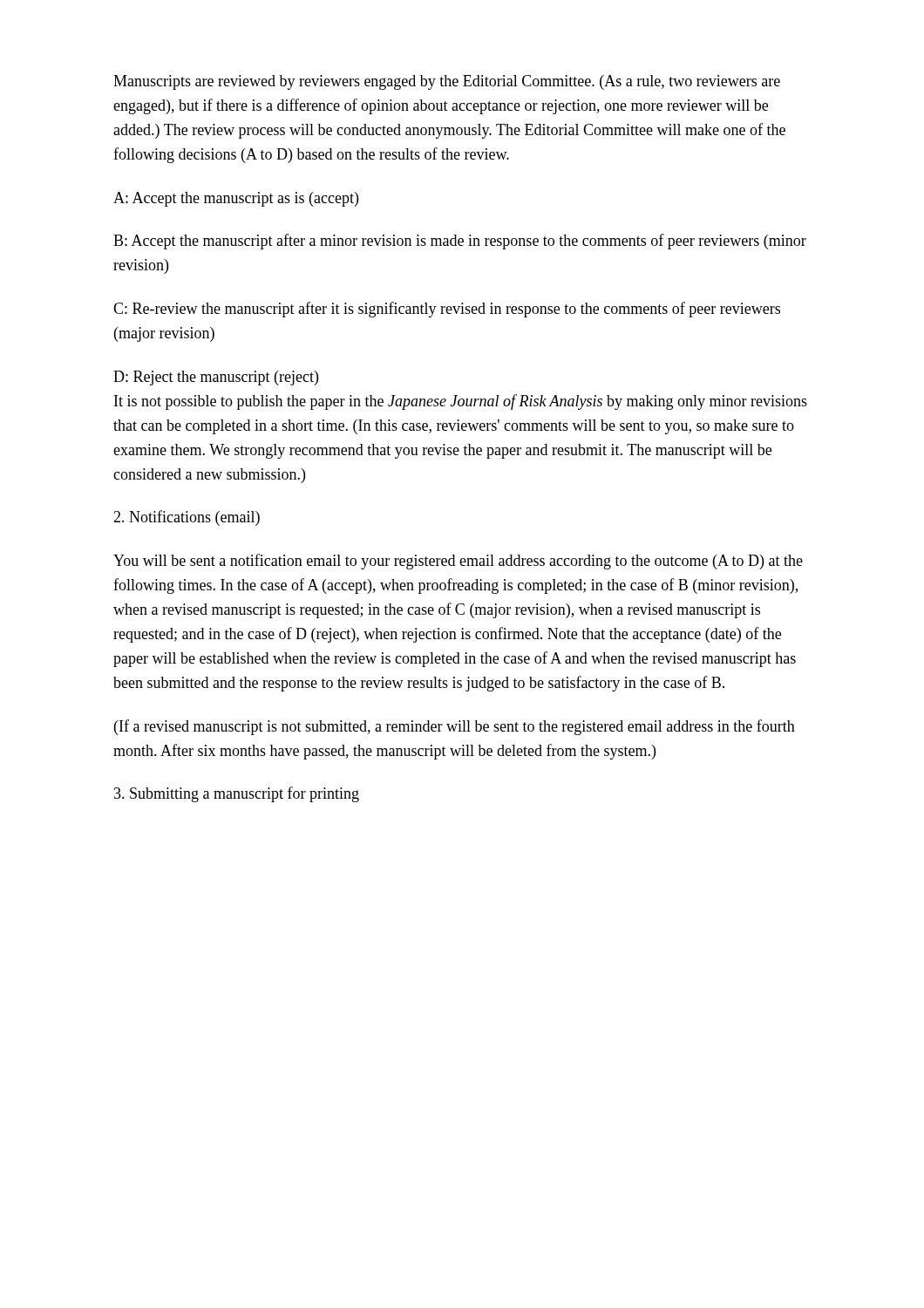Screen dimensions: 1308x924
Task: Locate the element starting "D: Reject the manuscript (reject)"
Action: (460, 425)
